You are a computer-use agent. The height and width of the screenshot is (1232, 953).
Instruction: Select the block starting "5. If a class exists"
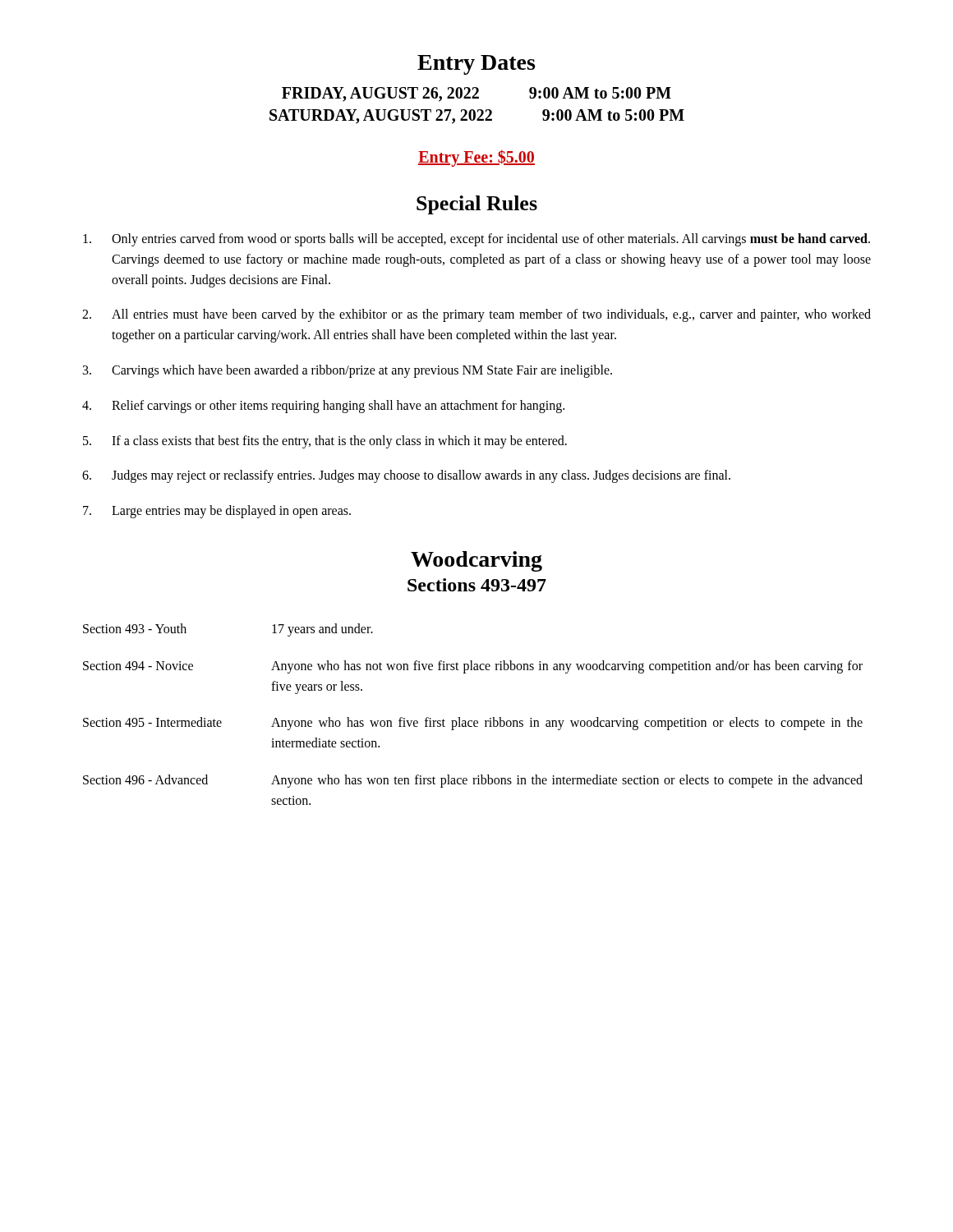(x=476, y=441)
